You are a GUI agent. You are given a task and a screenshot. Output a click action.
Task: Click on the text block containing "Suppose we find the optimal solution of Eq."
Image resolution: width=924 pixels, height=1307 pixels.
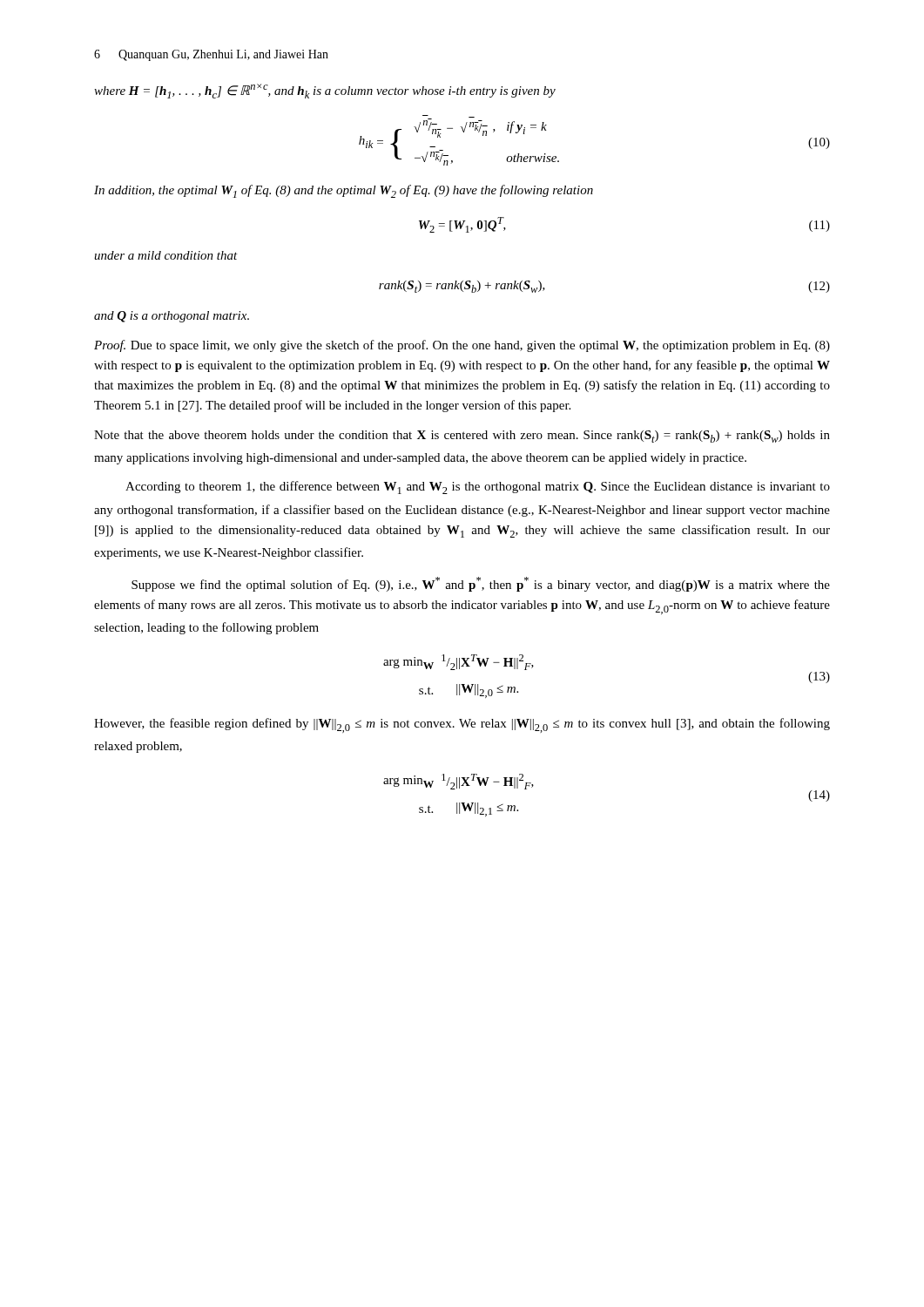point(462,604)
